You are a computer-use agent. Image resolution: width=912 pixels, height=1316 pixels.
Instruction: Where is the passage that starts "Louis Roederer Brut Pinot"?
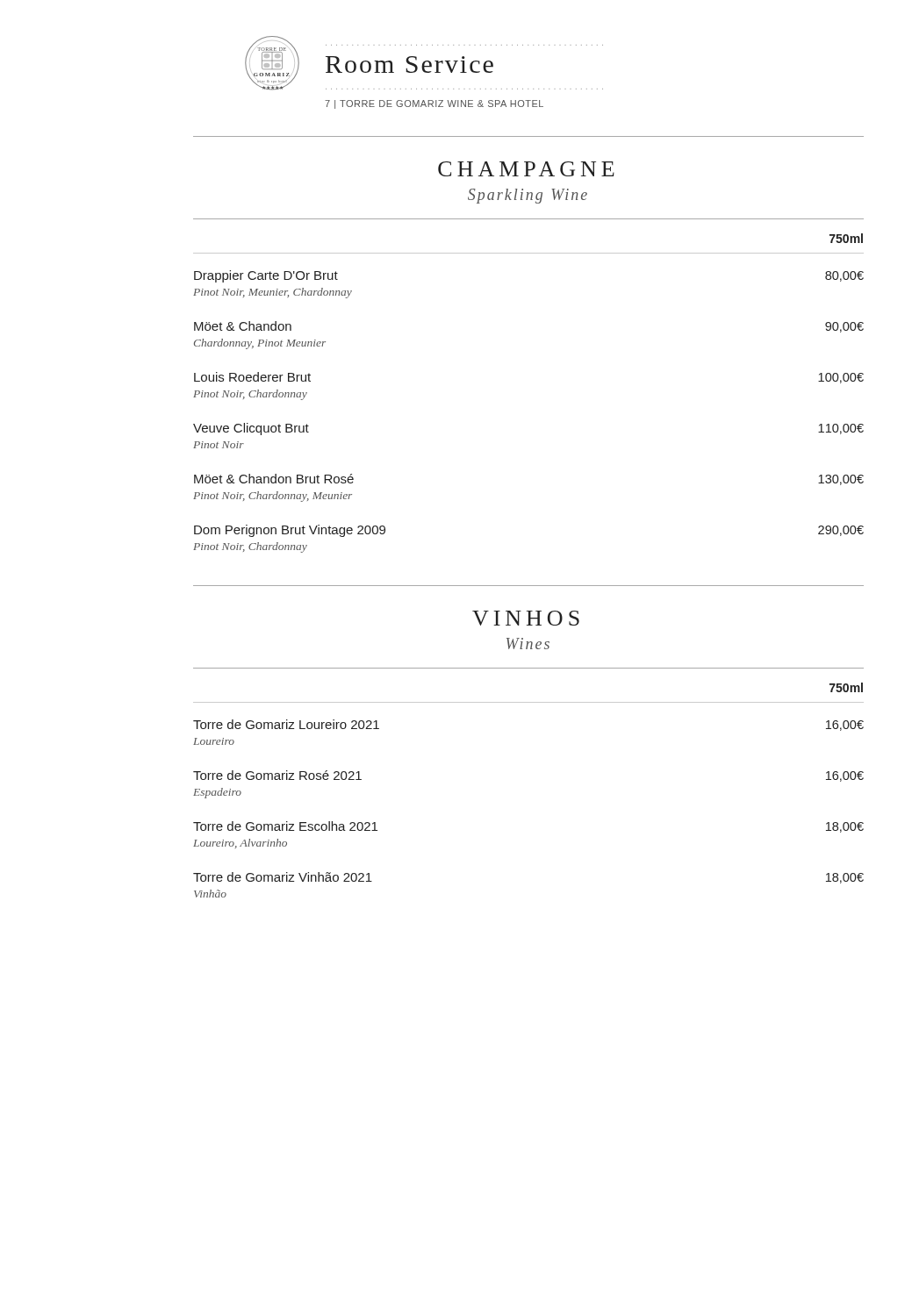point(249,378)
